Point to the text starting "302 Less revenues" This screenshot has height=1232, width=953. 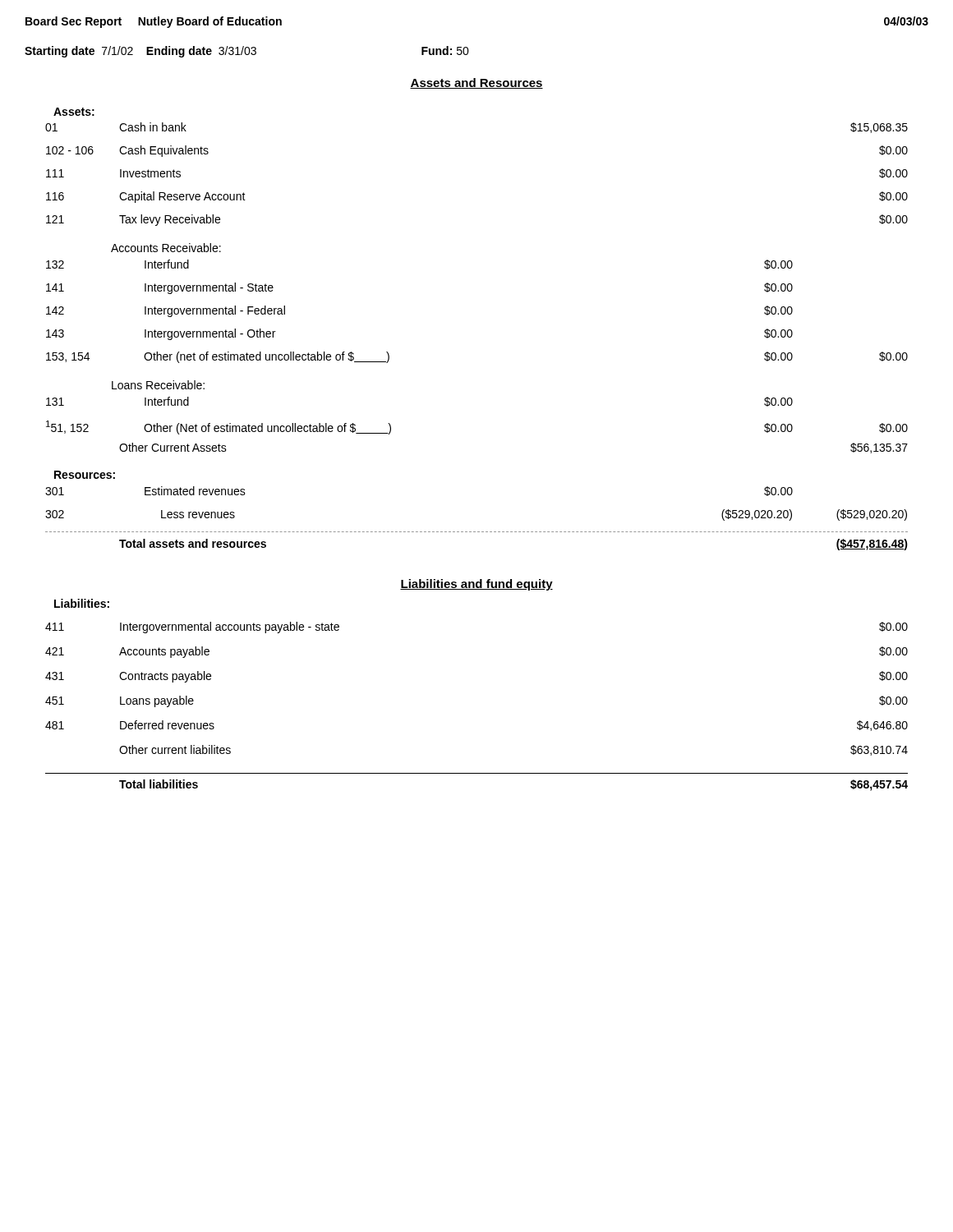coord(53,515)
